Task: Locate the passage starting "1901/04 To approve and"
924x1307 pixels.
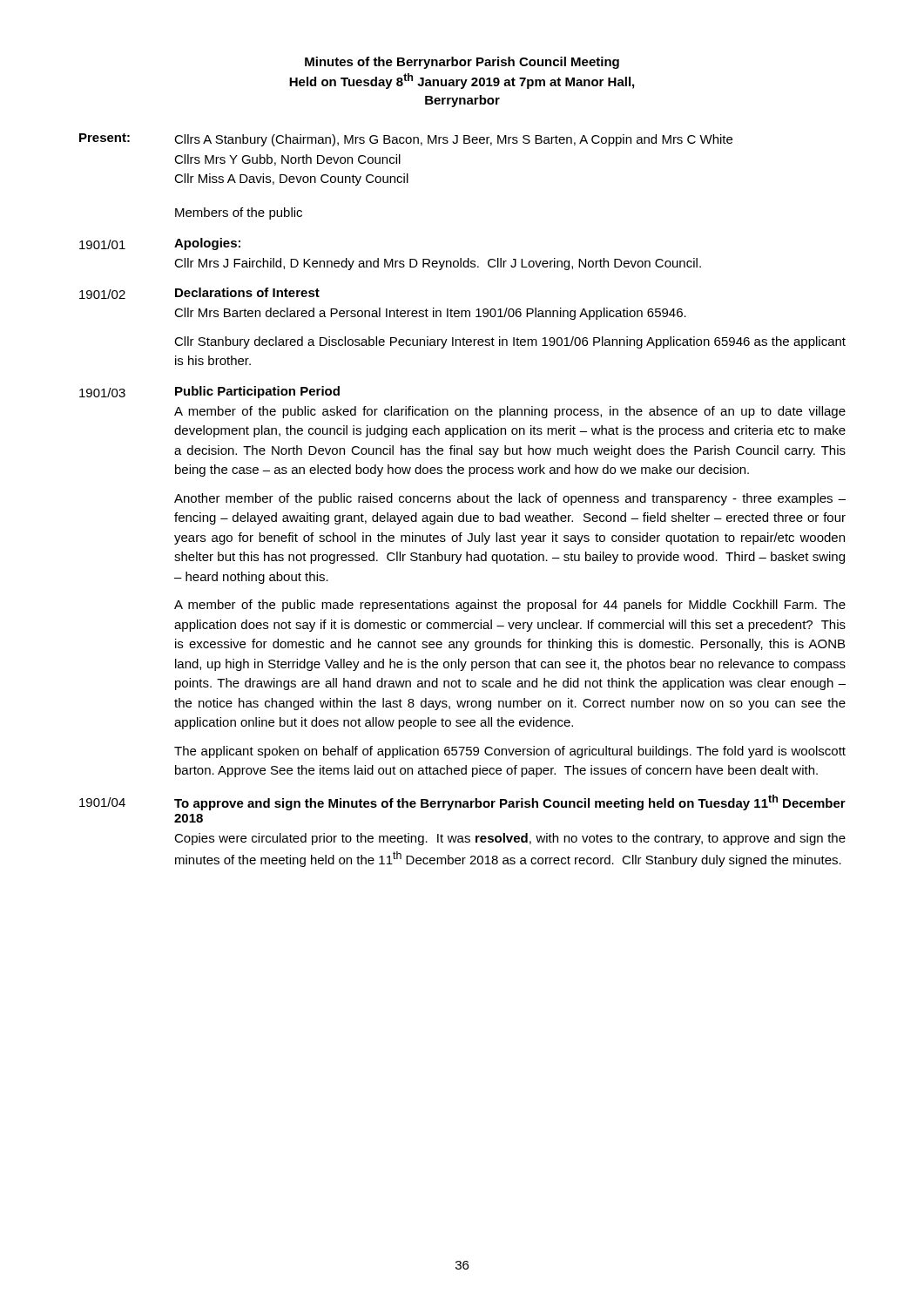Action: [x=462, y=831]
